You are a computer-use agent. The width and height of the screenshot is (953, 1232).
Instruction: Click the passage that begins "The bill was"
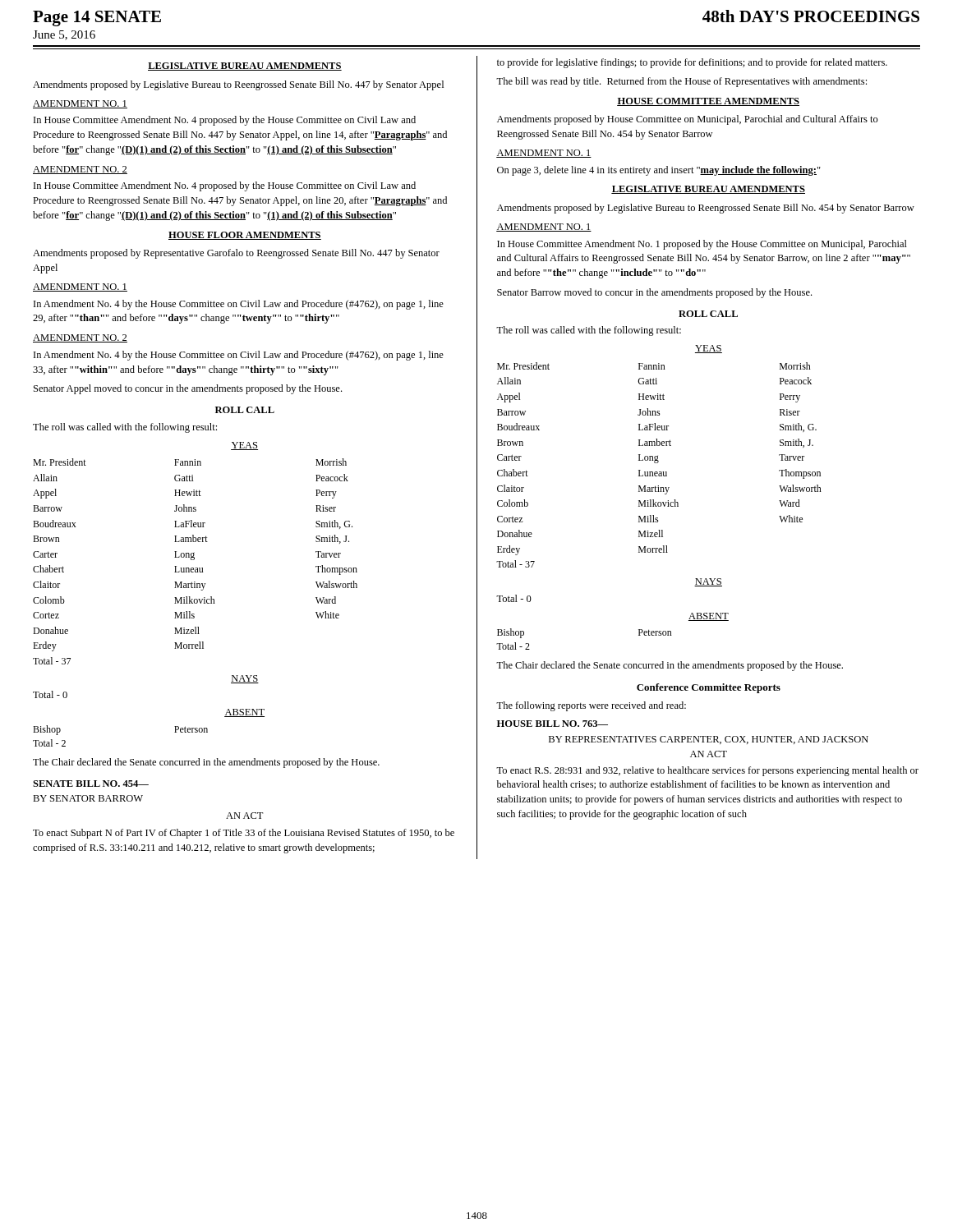[682, 81]
